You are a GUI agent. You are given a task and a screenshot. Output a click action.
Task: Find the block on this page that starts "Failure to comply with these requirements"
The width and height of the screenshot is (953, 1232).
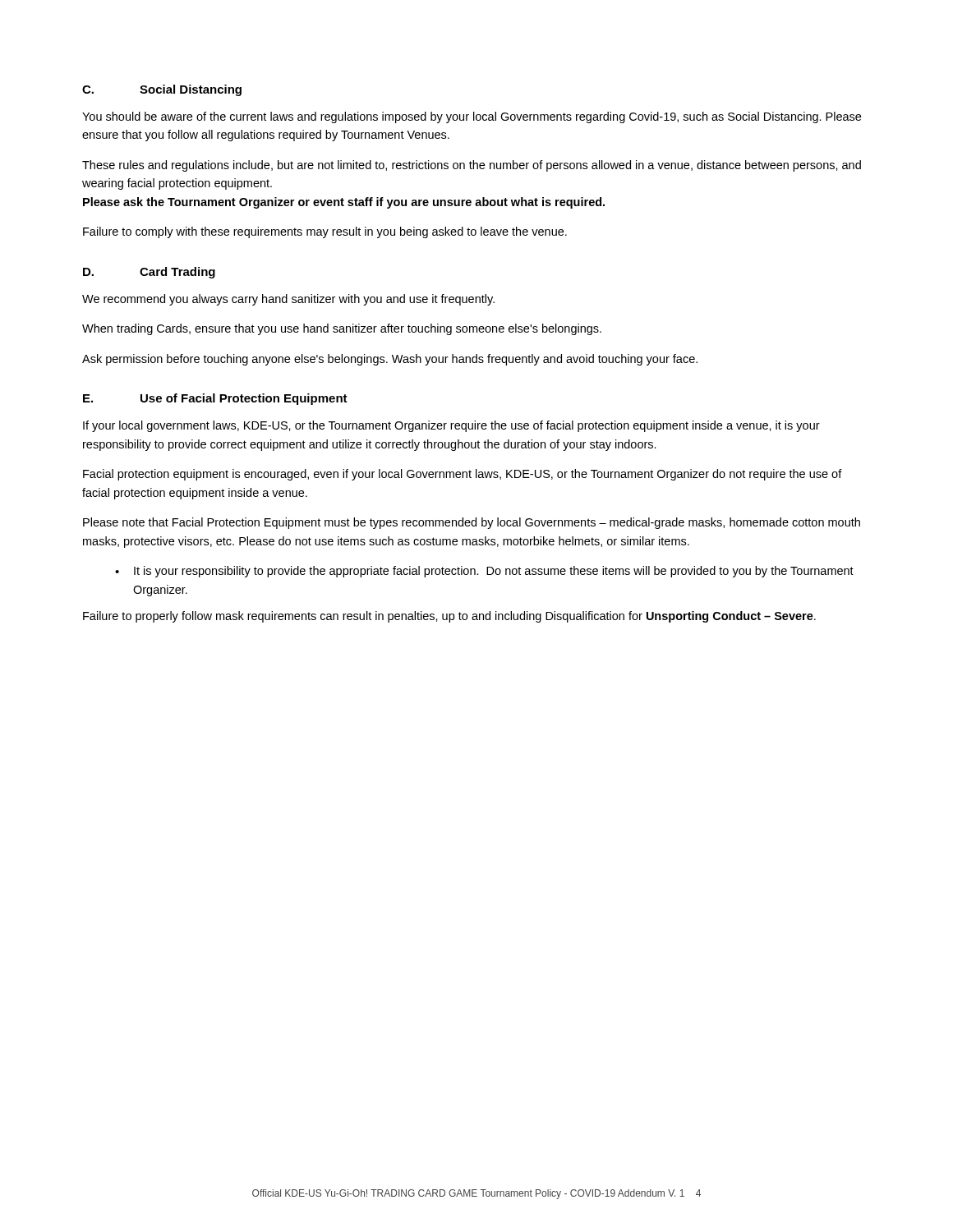point(325,232)
